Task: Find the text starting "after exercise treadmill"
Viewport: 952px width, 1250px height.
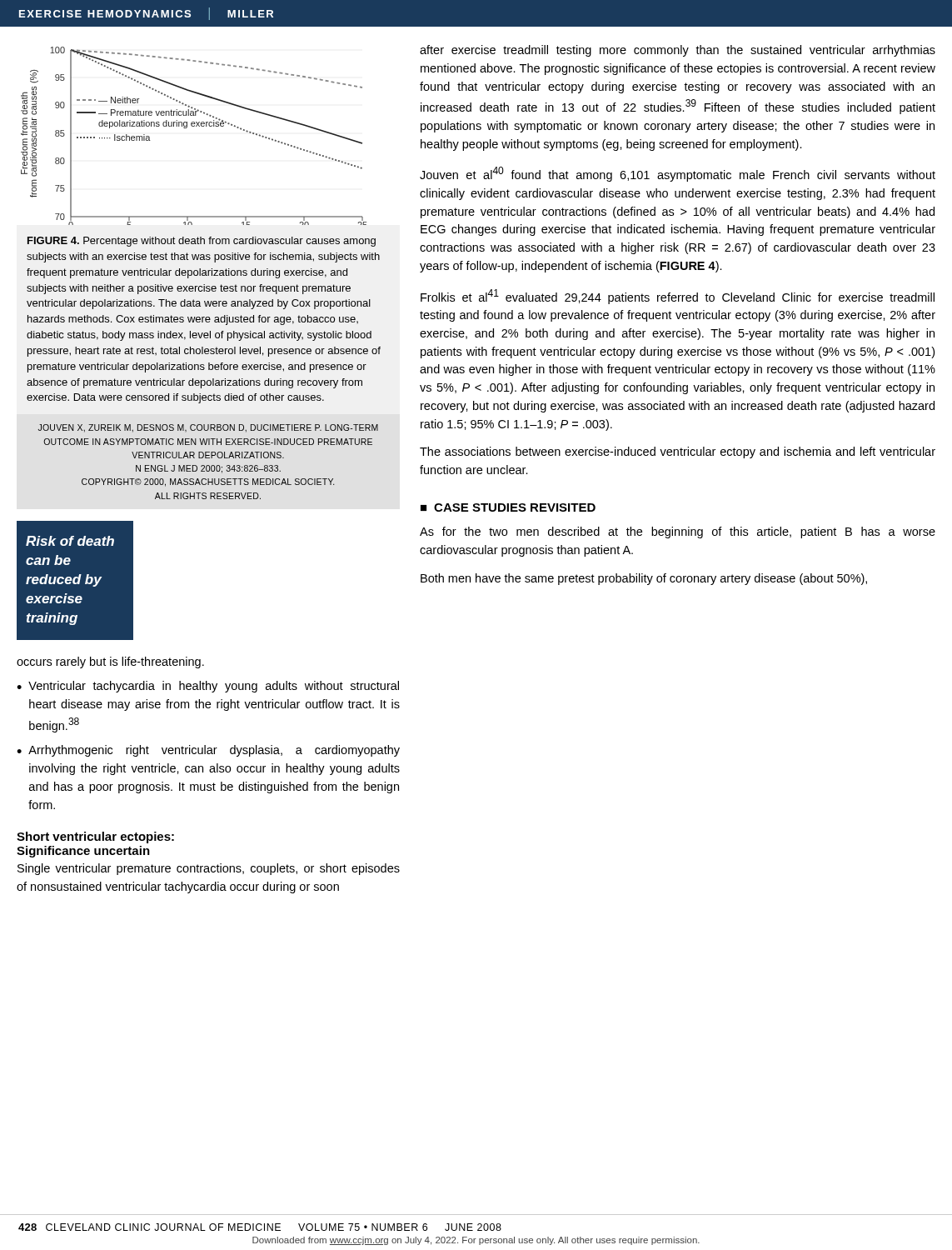Action: point(678,97)
